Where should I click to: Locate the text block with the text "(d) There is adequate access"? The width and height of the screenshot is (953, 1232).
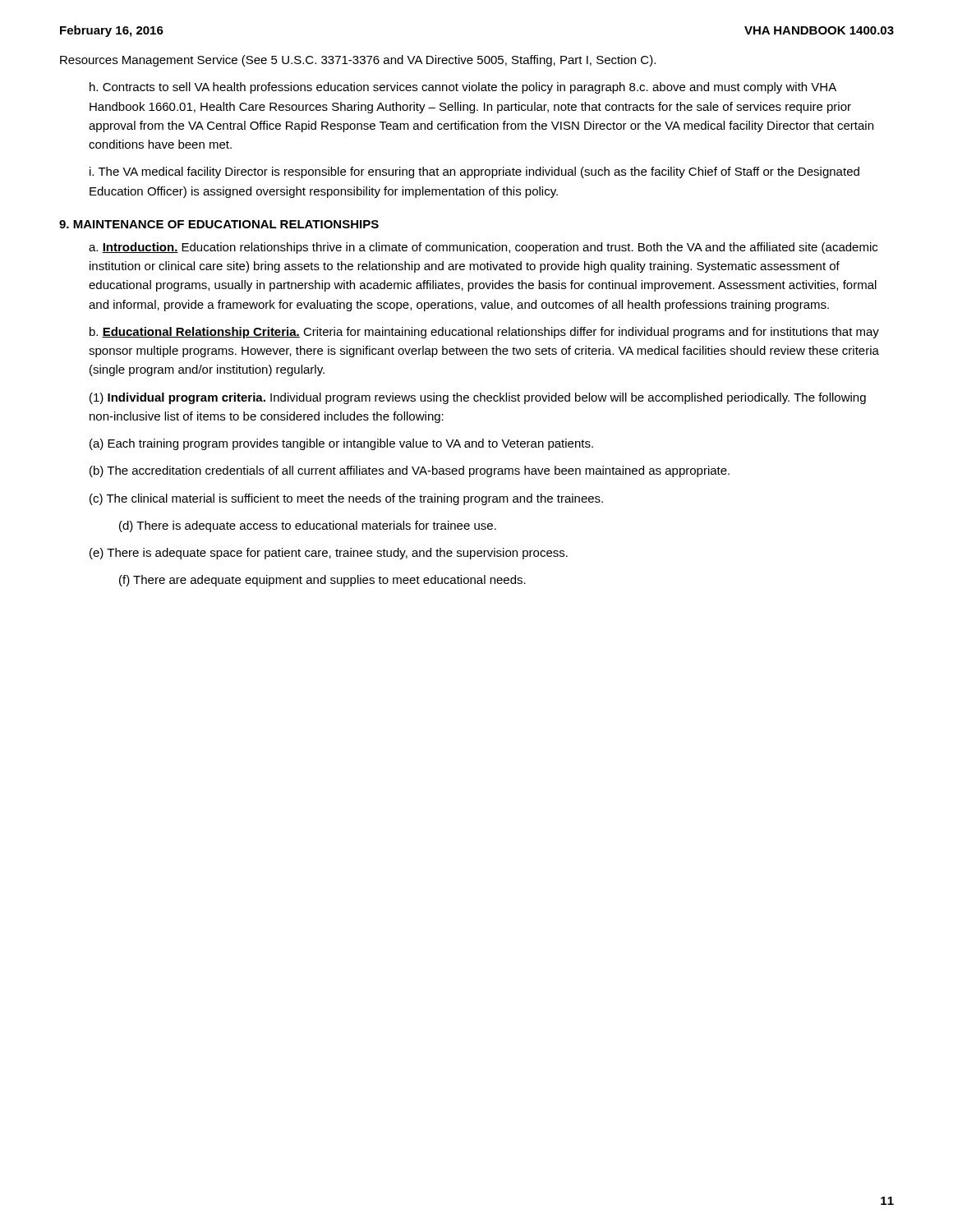click(308, 525)
